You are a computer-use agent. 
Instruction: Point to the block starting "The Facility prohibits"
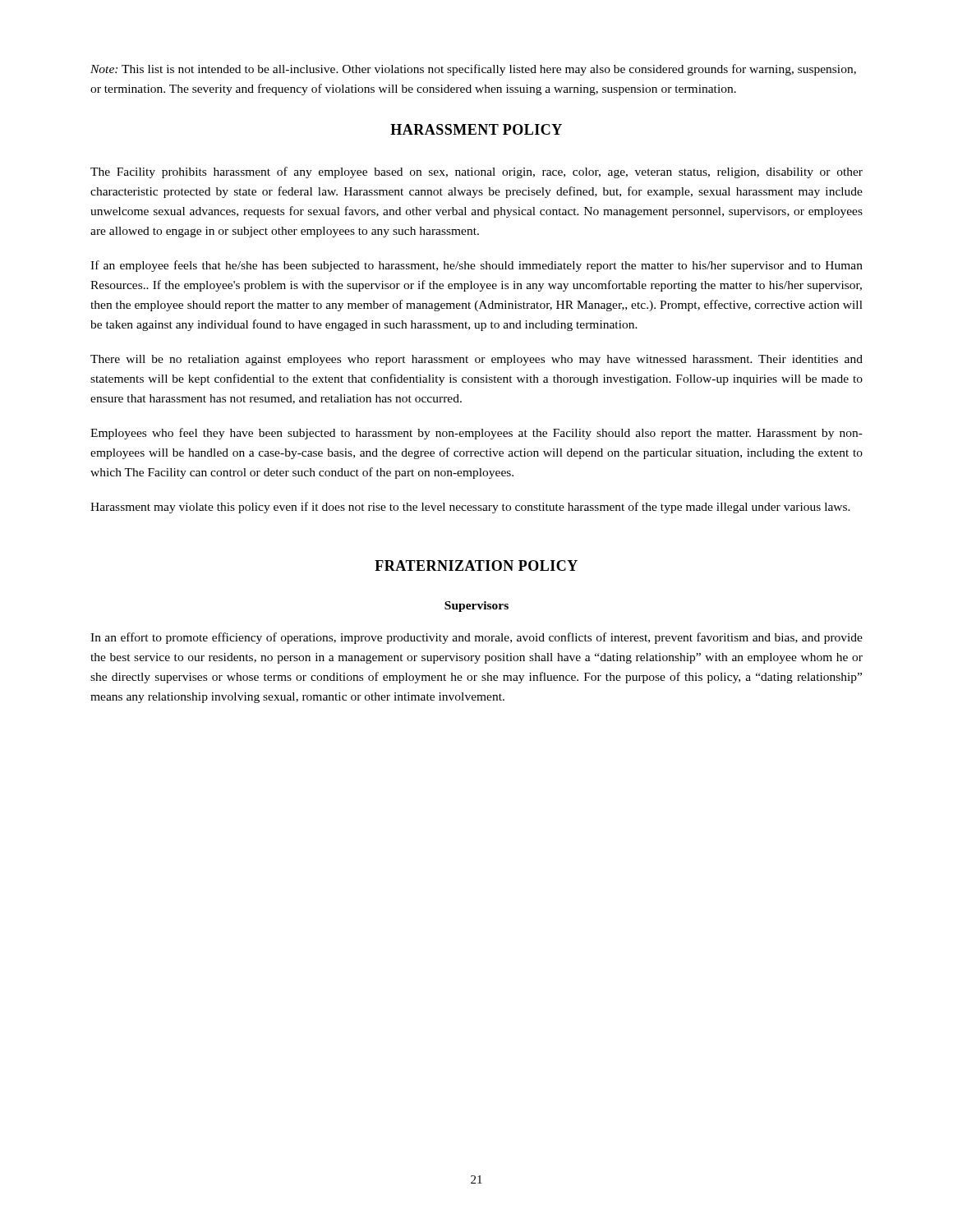(x=476, y=201)
